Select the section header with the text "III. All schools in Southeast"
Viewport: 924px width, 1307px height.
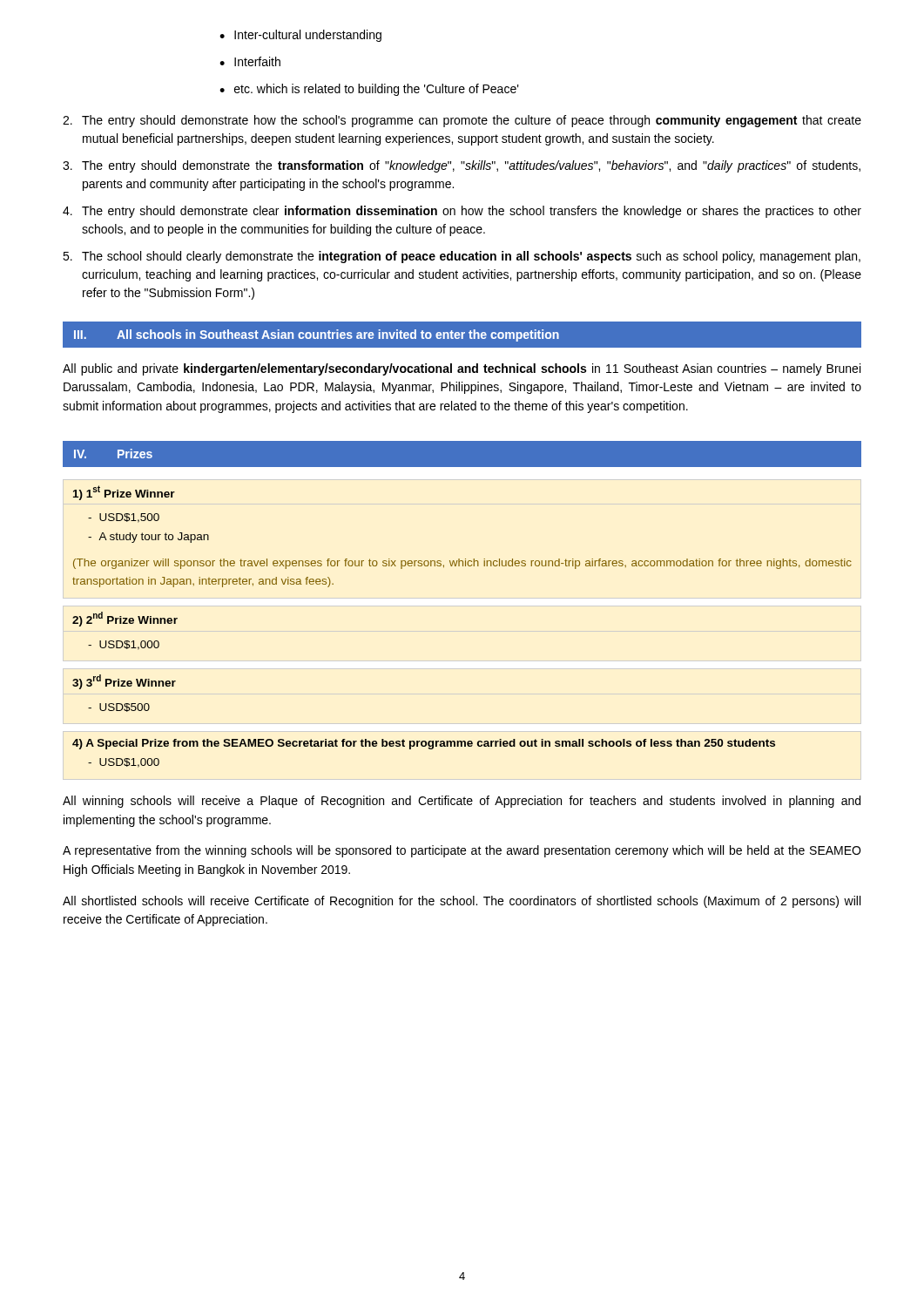pos(316,334)
